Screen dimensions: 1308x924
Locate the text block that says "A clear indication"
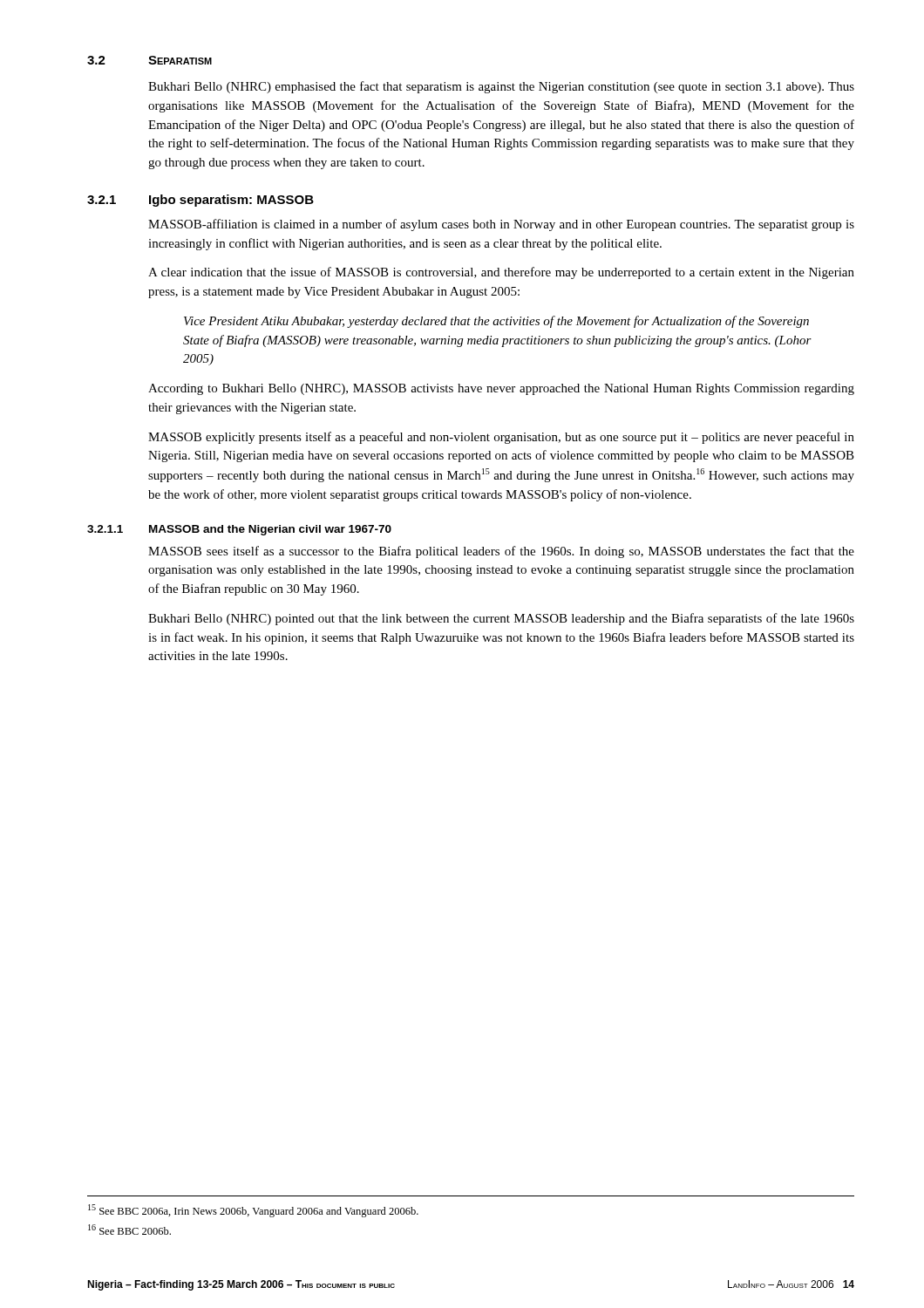pyautogui.click(x=501, y=282)
